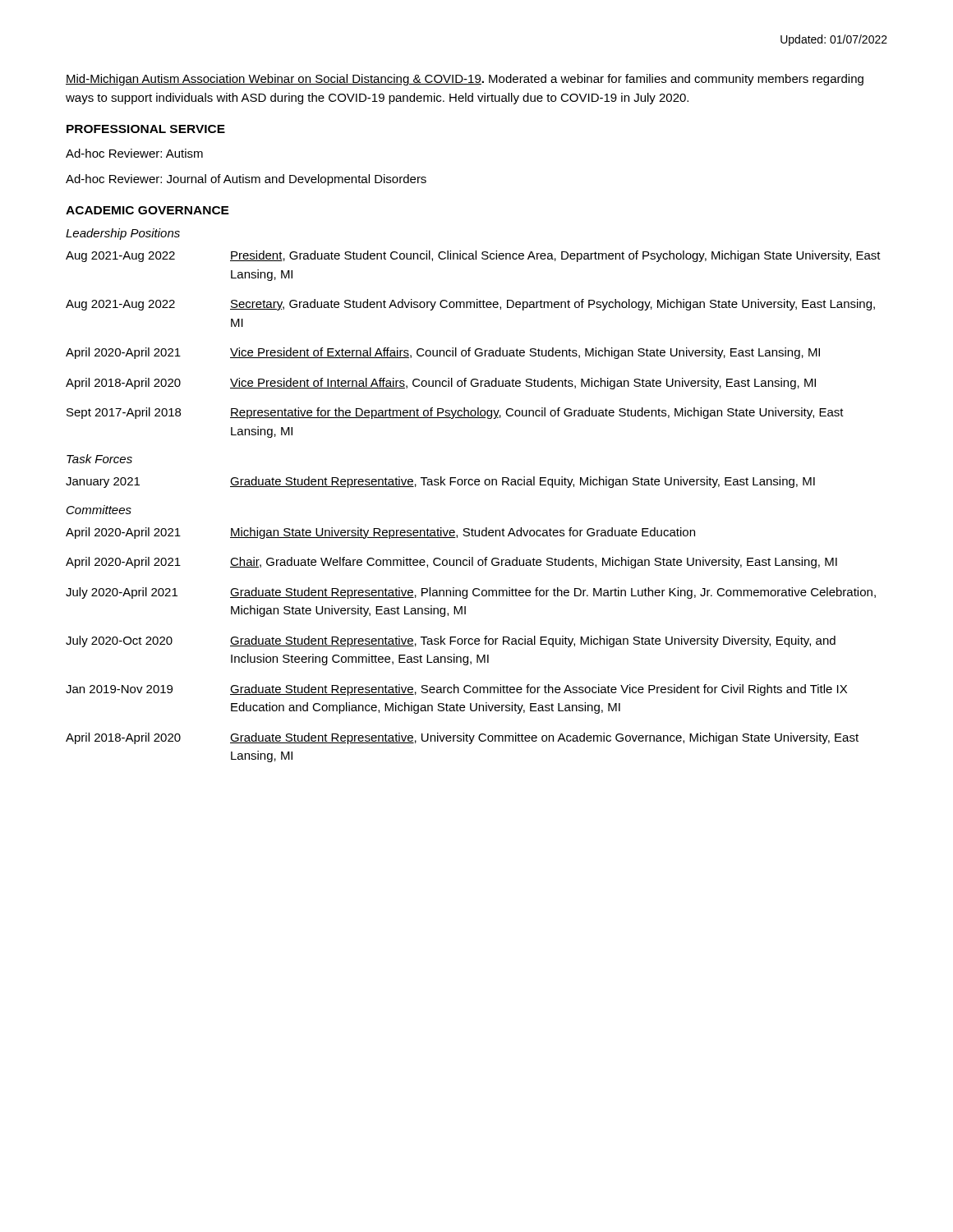Click the passage that begins "July 2020-April 2021 Graduate Student Representative, Planning Committee"
953x1232 pixels.
[476, 601]
